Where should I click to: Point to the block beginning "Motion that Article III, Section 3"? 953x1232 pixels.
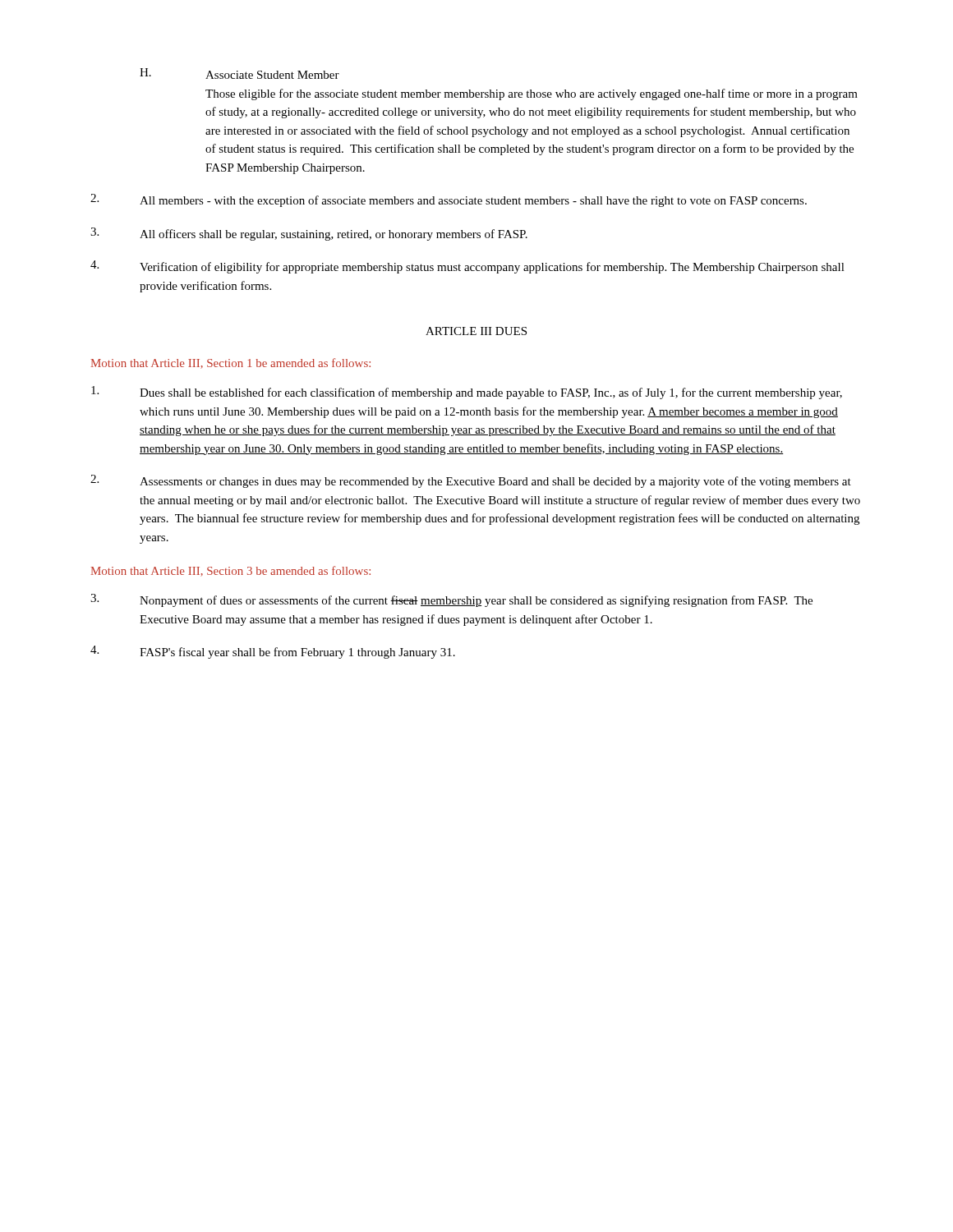click(x=231, y=571)
